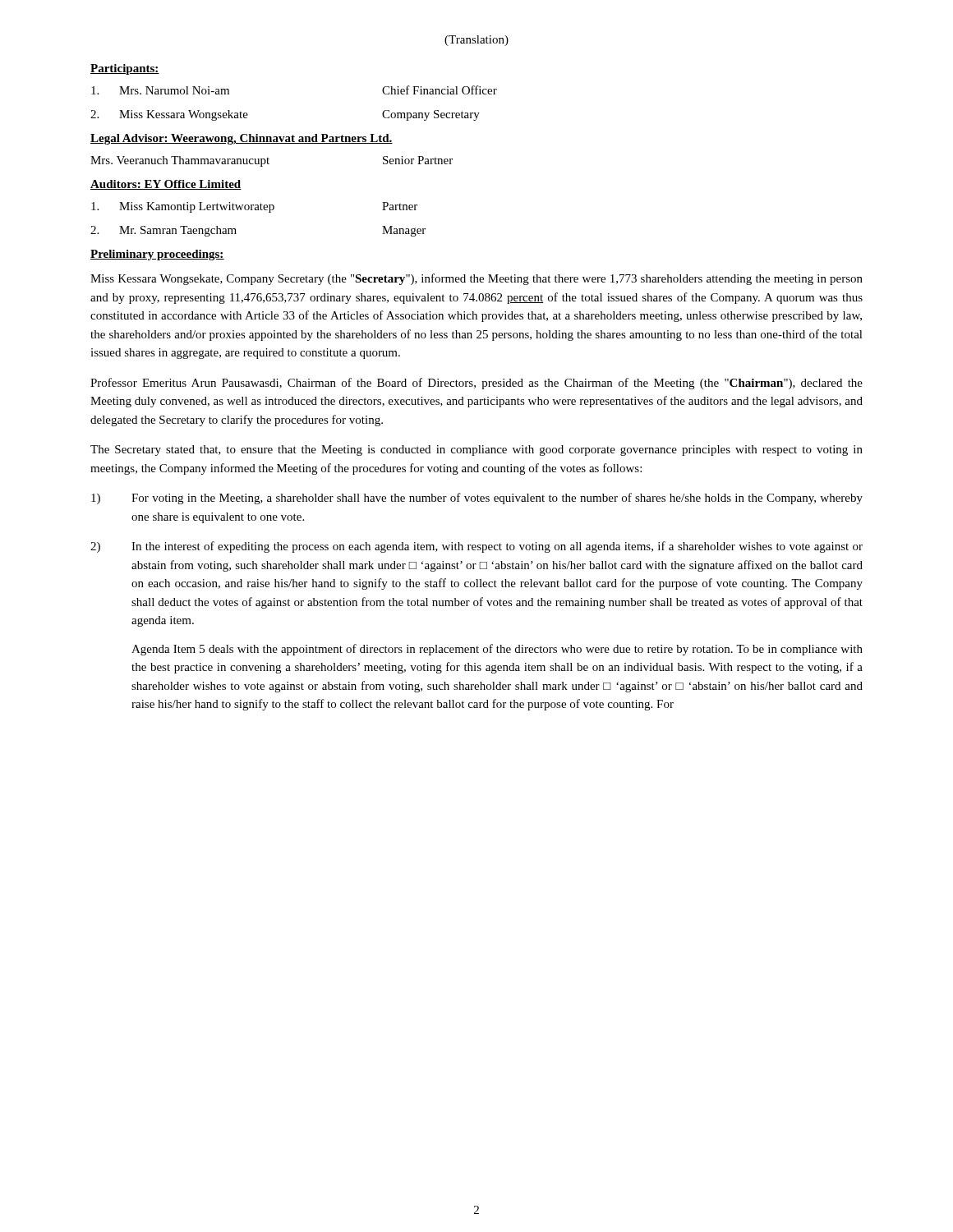Locate the section header that opens with "Legal Advisor: Weerawong, Chinnavat and Partners"
This screenshot has width=953, height=1232.
[241, 138]
